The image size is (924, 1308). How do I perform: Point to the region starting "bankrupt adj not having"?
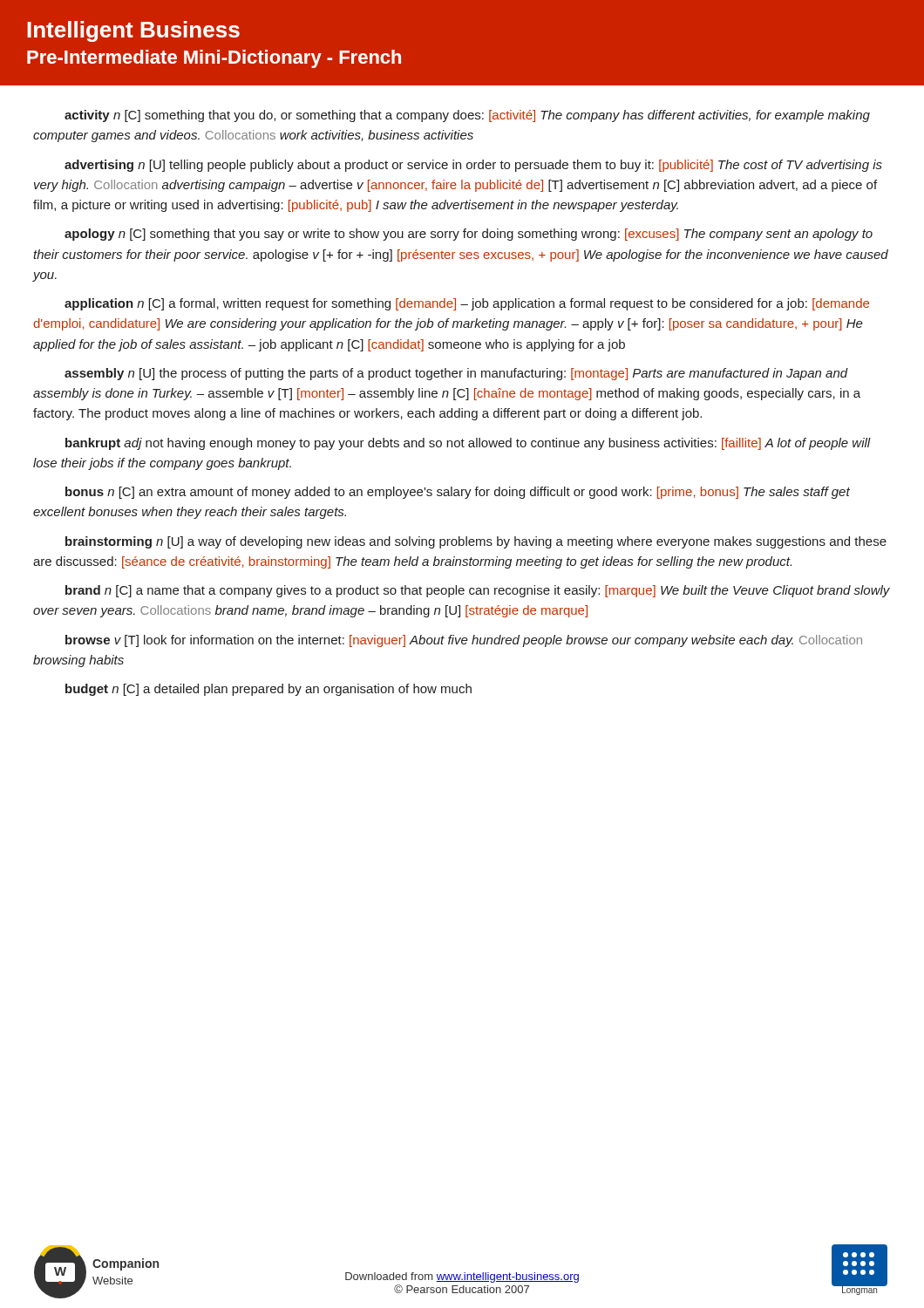[x=452, y=452]
